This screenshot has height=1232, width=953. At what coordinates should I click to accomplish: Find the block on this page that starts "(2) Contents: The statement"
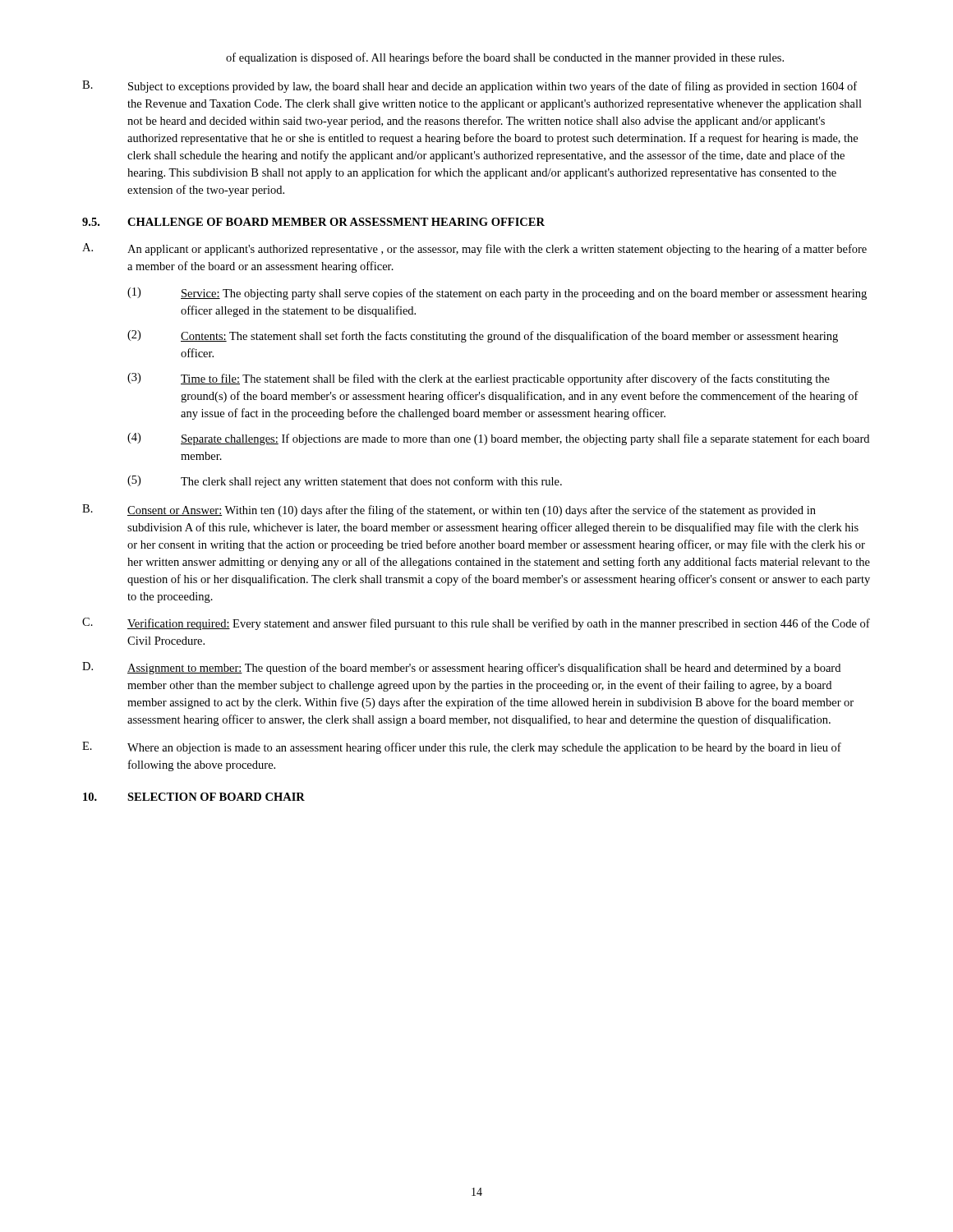(499, 345)
